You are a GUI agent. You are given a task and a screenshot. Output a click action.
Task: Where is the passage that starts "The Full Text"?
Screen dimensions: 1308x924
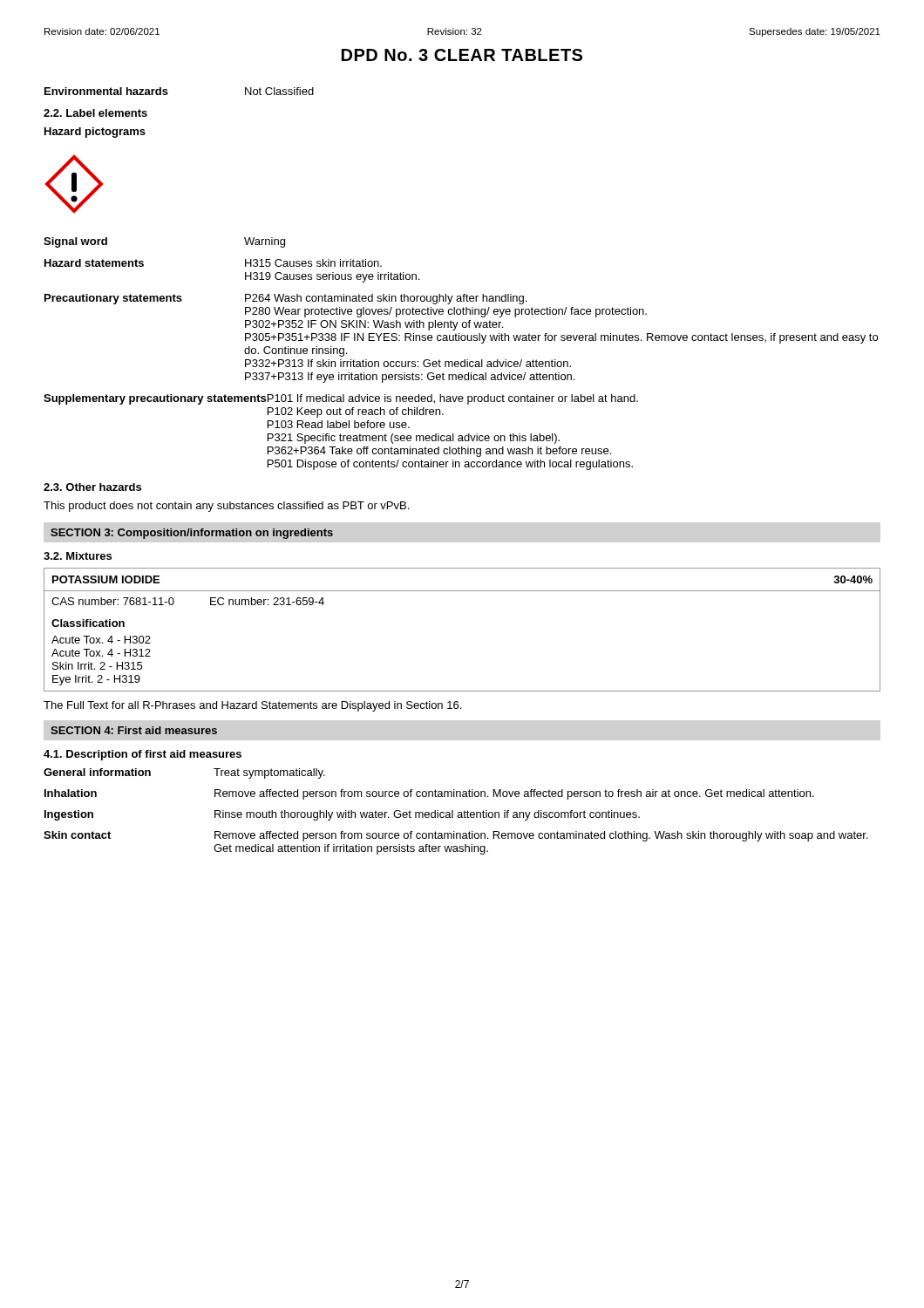(253, 705)
